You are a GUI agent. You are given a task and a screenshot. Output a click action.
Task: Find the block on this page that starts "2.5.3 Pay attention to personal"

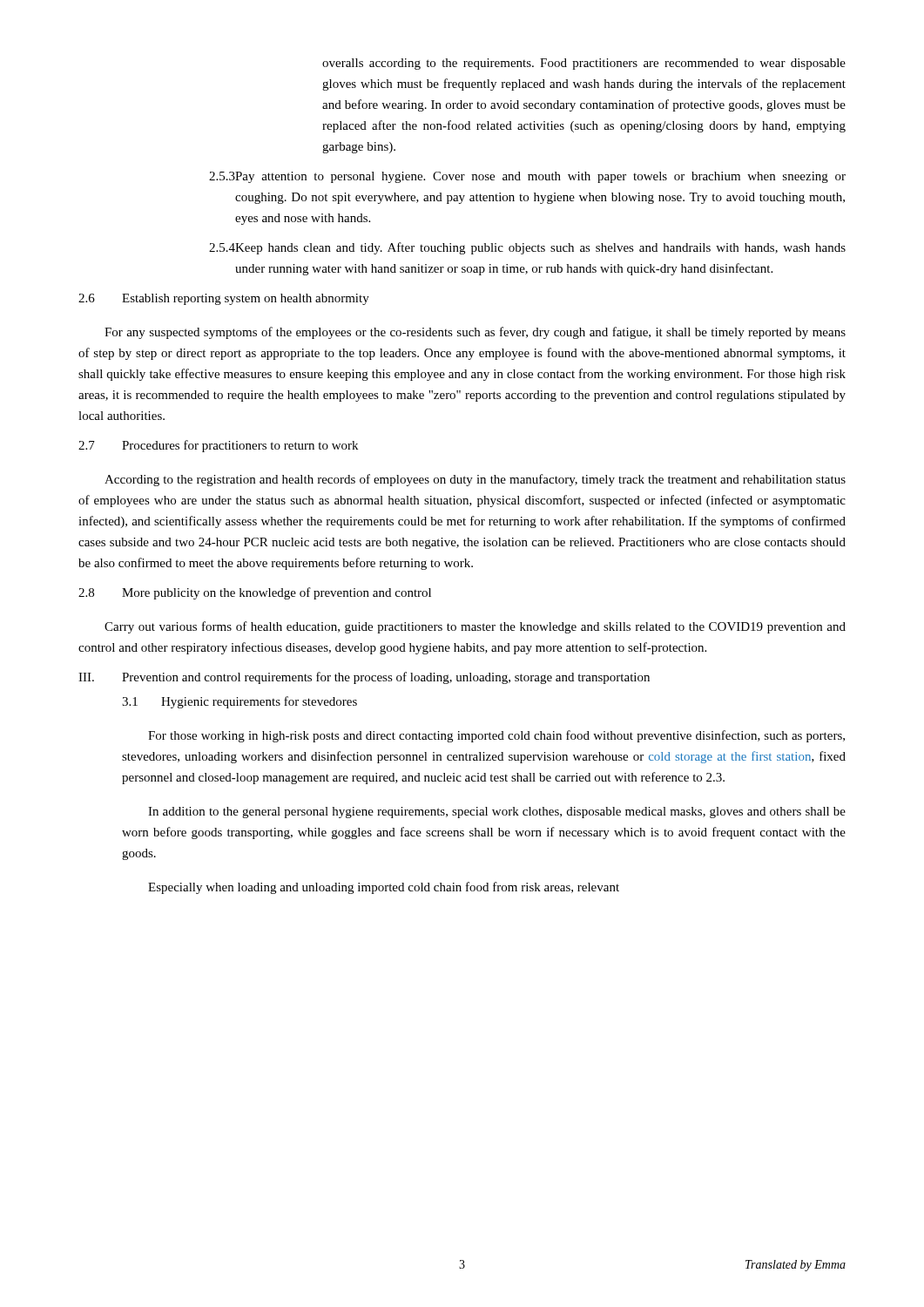point(462,197)
